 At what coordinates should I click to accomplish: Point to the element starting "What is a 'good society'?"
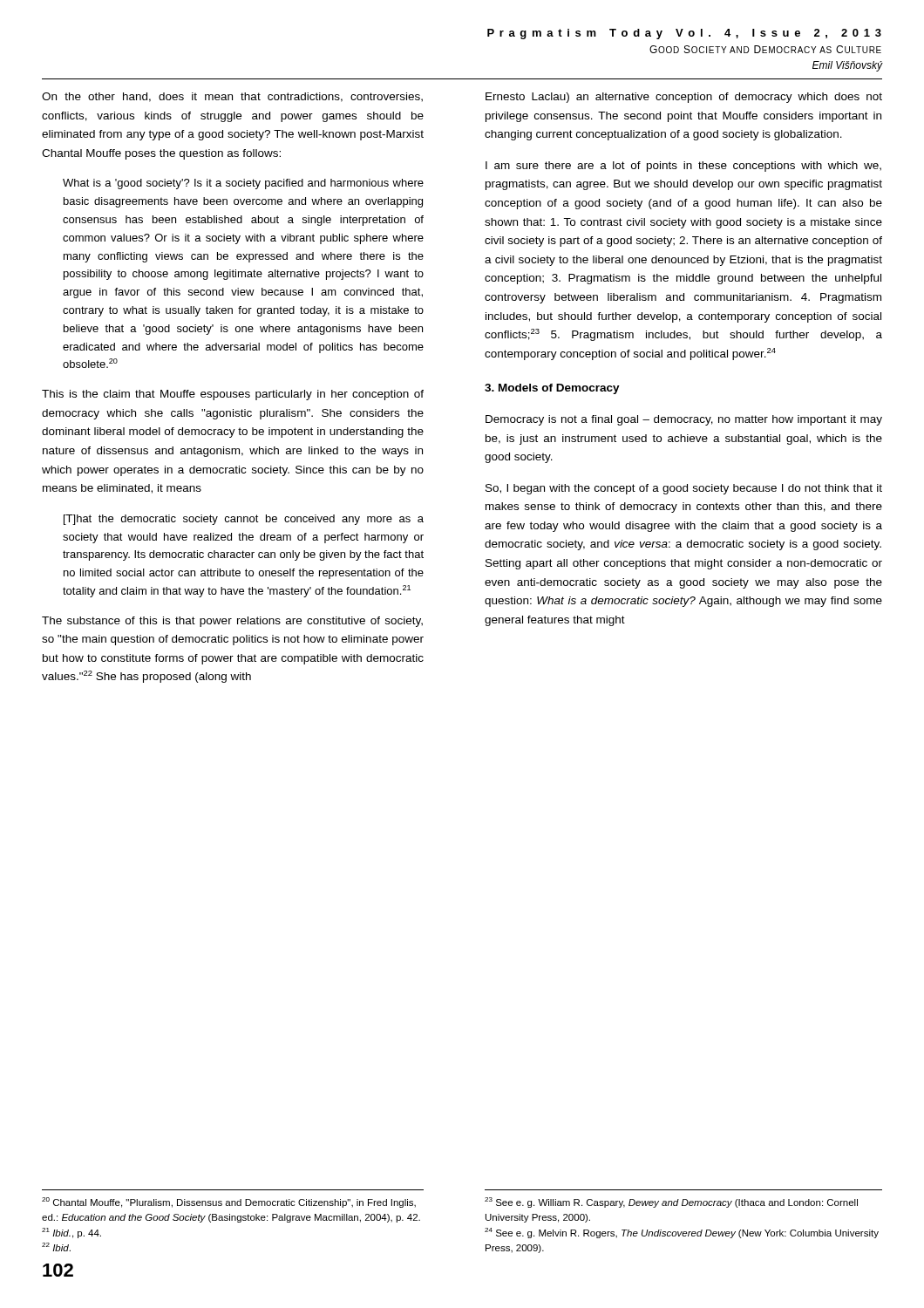(243, 274)
